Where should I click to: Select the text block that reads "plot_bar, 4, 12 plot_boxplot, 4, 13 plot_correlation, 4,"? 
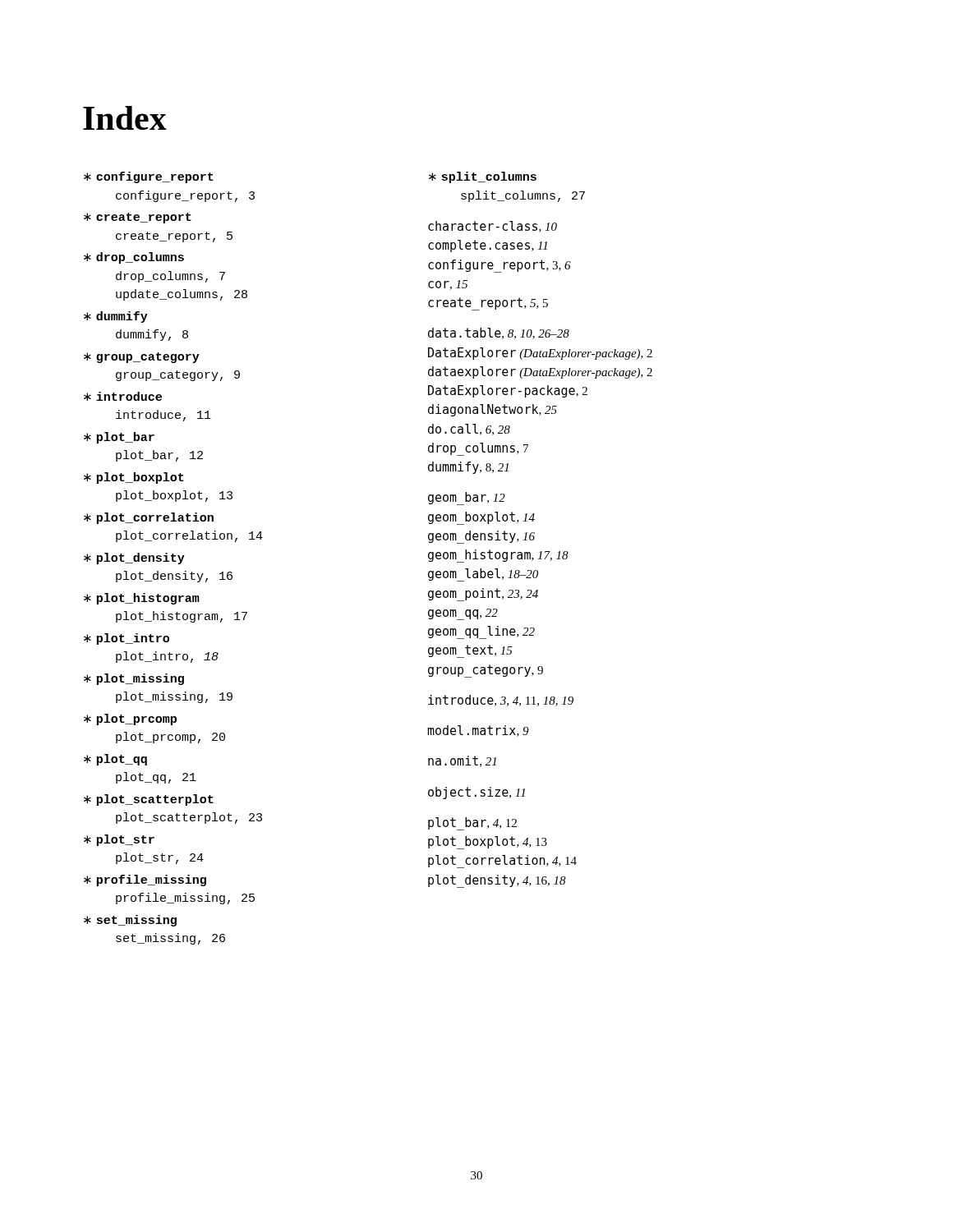502,851
